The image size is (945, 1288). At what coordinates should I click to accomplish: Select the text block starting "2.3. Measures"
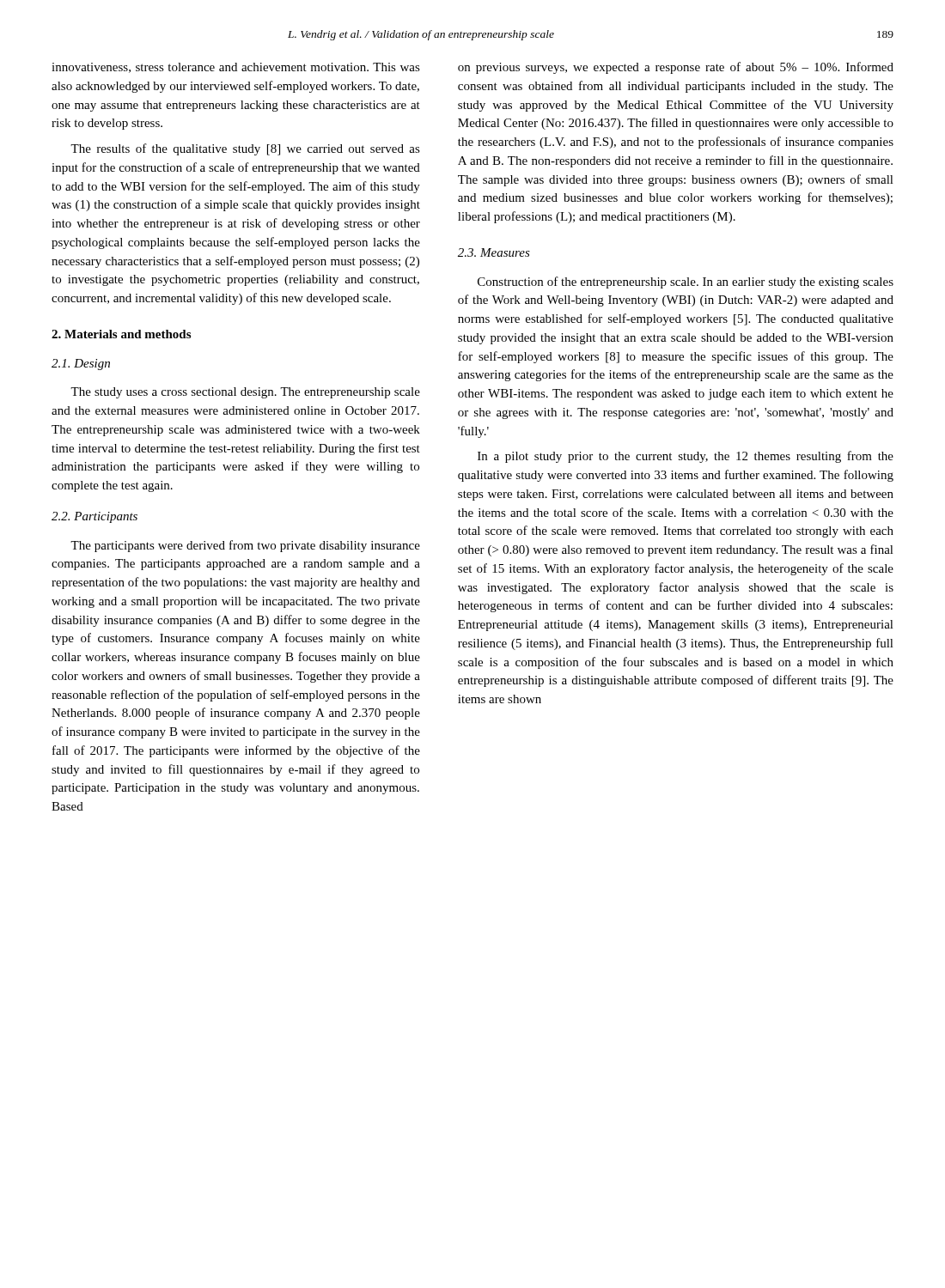[494, 252]
